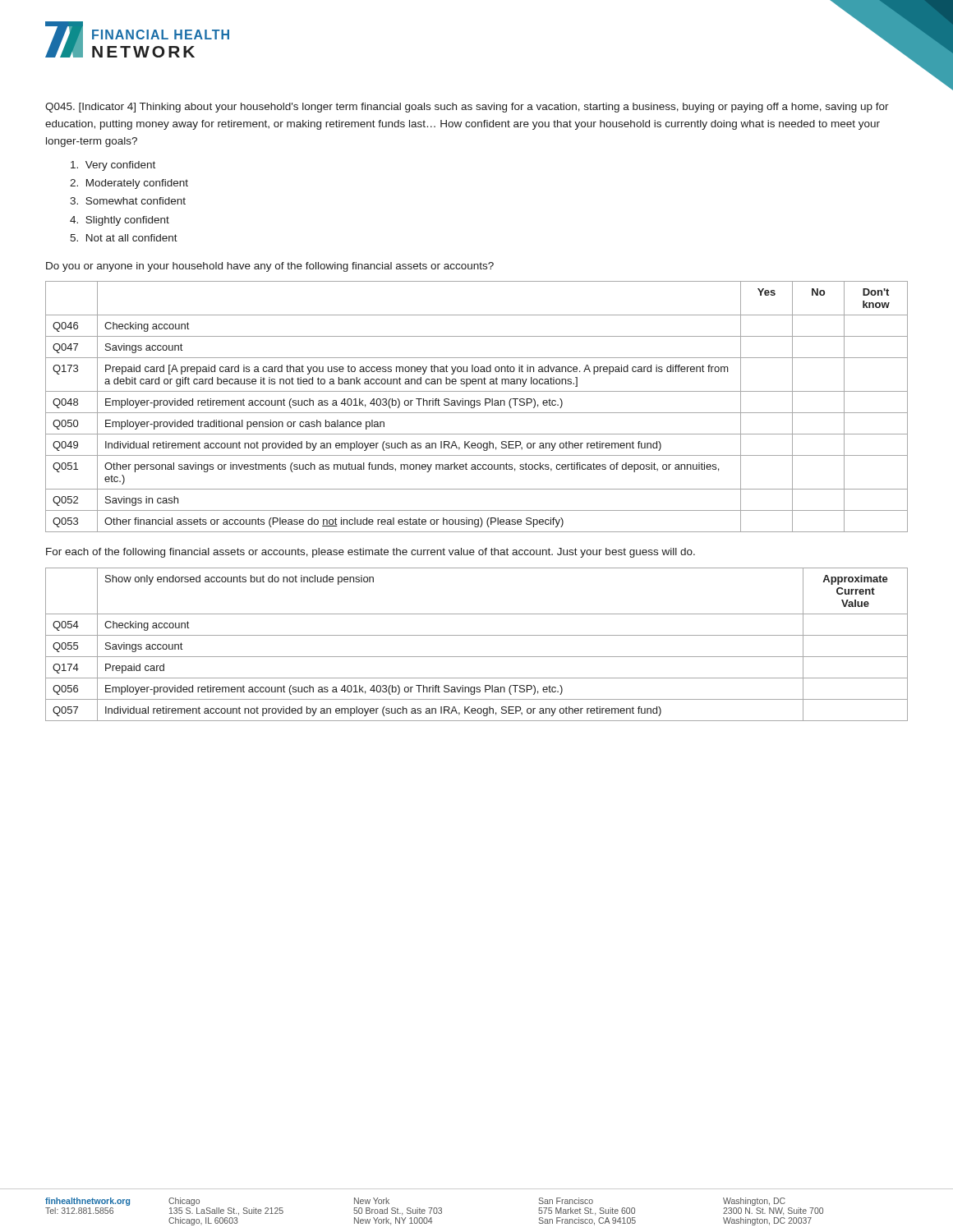Click on the logo
The image size is (953, 1232).
(476, 45)
